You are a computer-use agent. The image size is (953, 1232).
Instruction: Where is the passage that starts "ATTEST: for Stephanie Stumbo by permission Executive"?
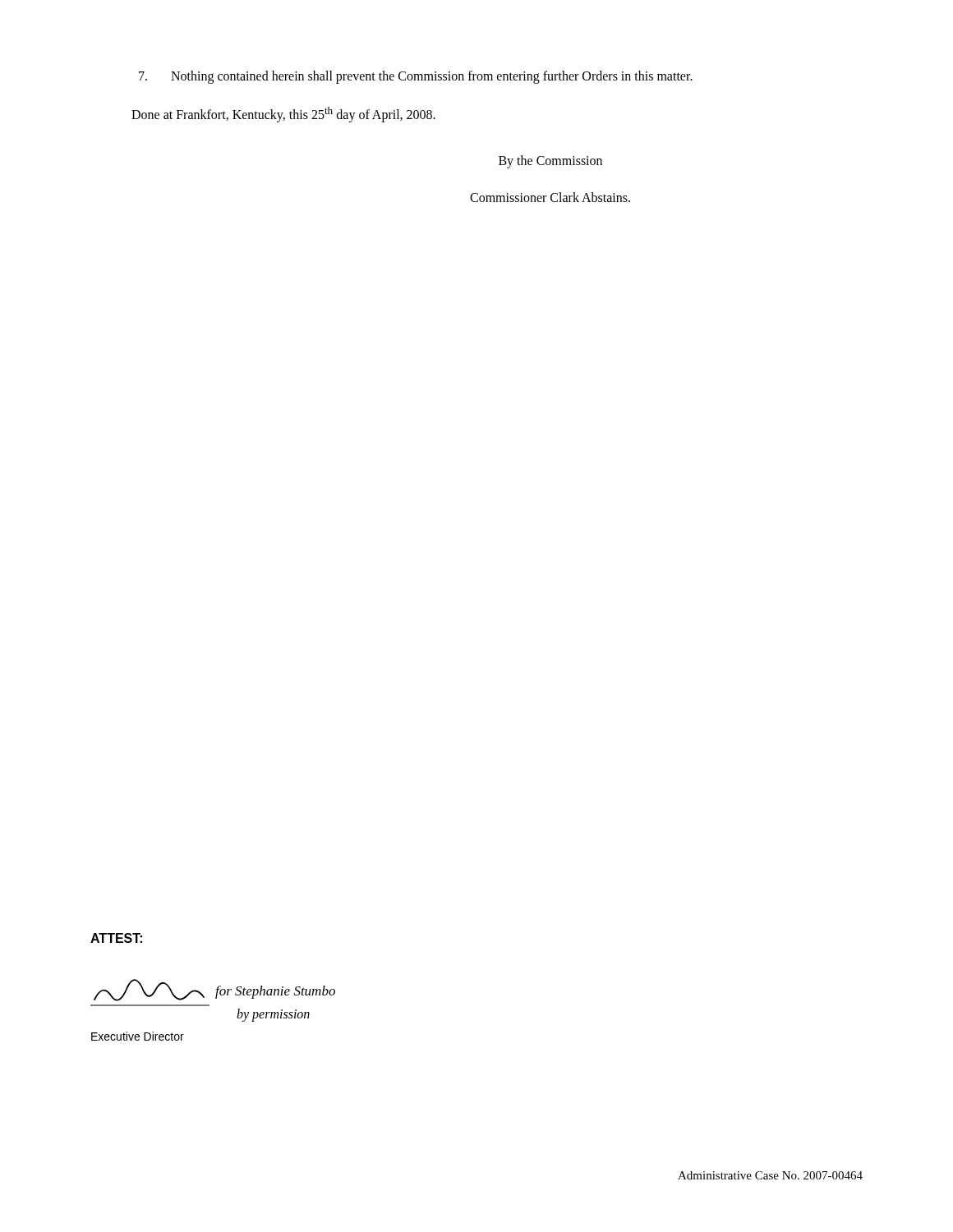click(x=222, y=987)
